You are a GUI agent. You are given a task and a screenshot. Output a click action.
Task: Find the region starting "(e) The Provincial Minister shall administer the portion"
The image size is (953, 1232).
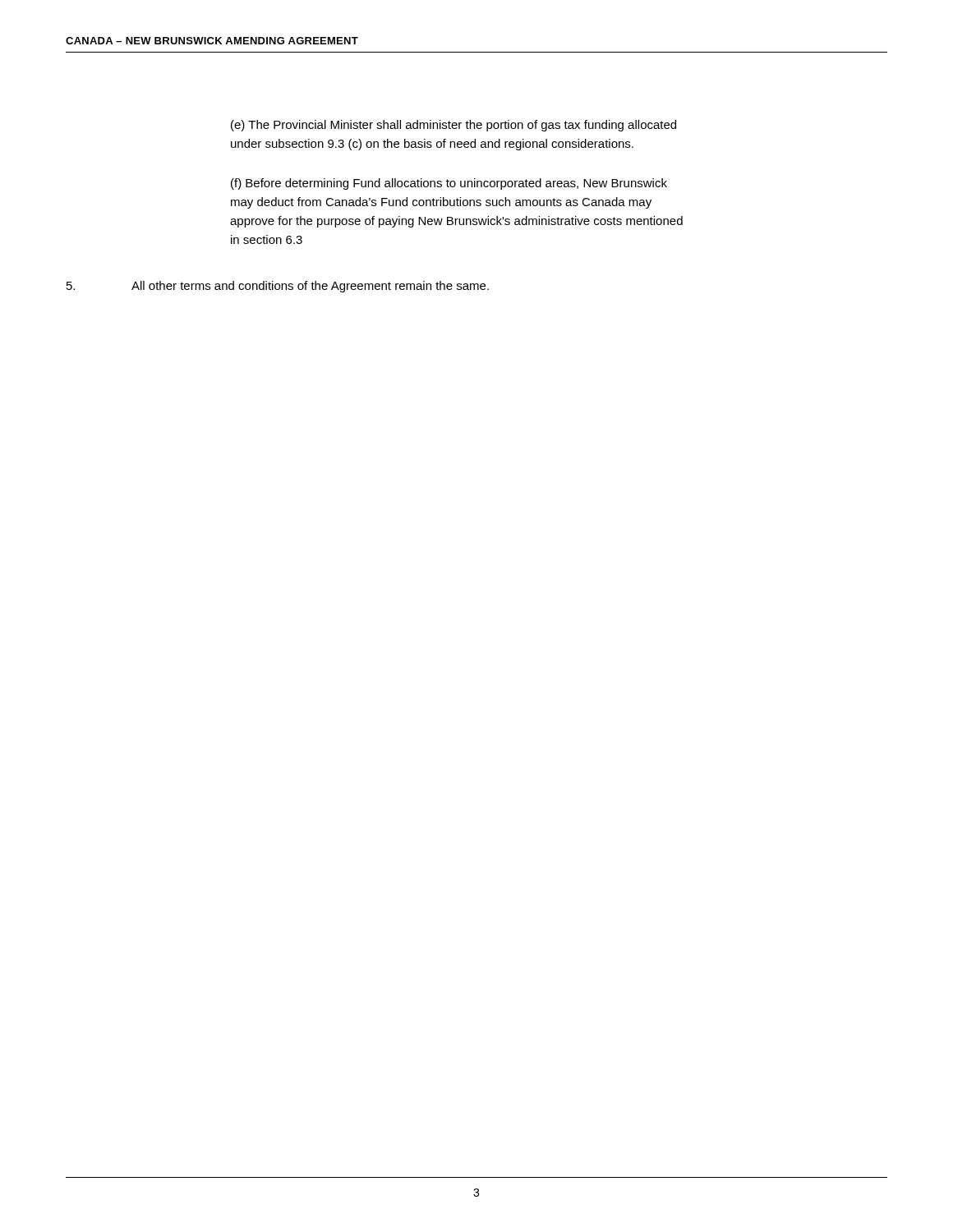(x=454, y=134)
